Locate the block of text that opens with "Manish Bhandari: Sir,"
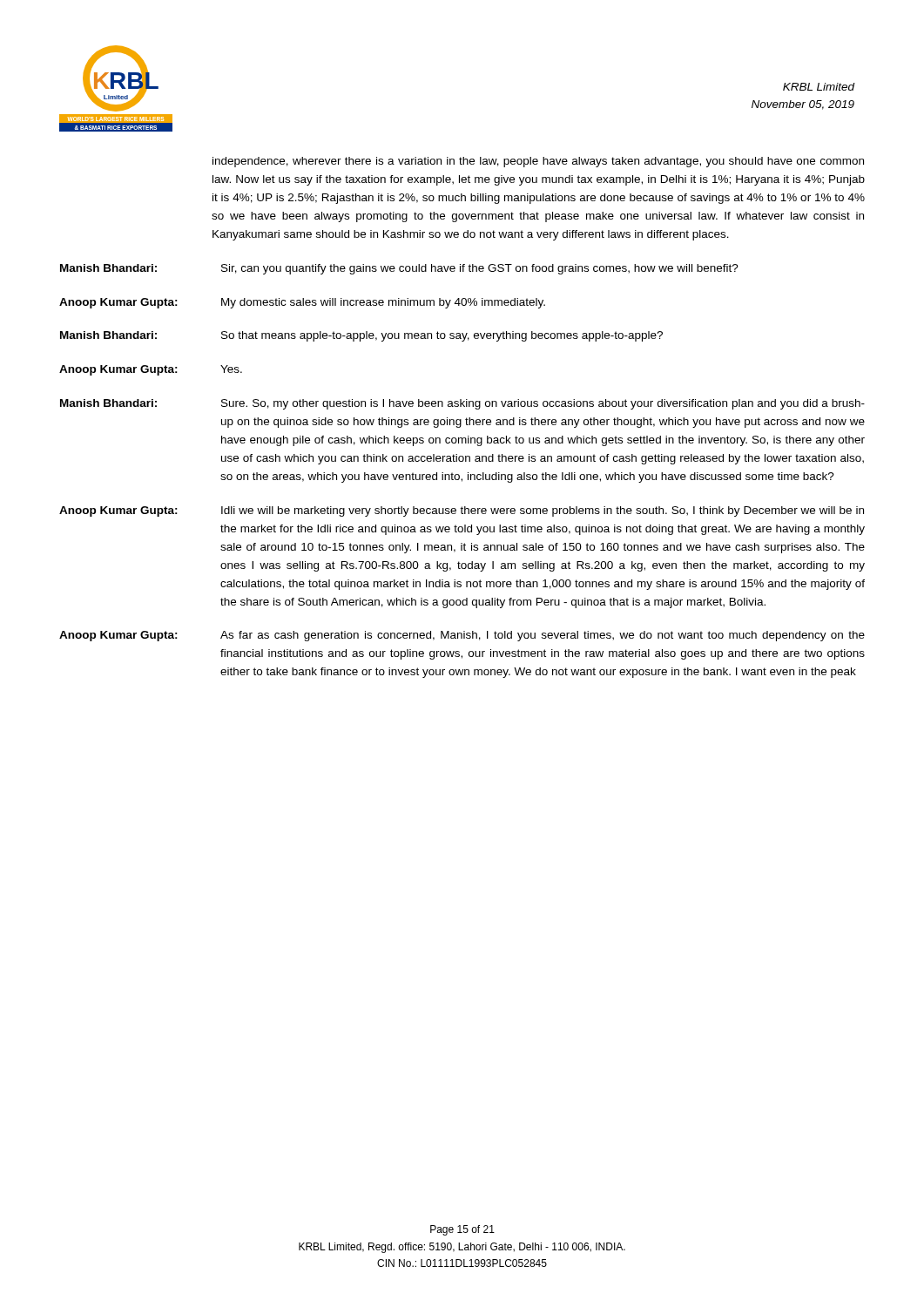 tap(462, 268)
